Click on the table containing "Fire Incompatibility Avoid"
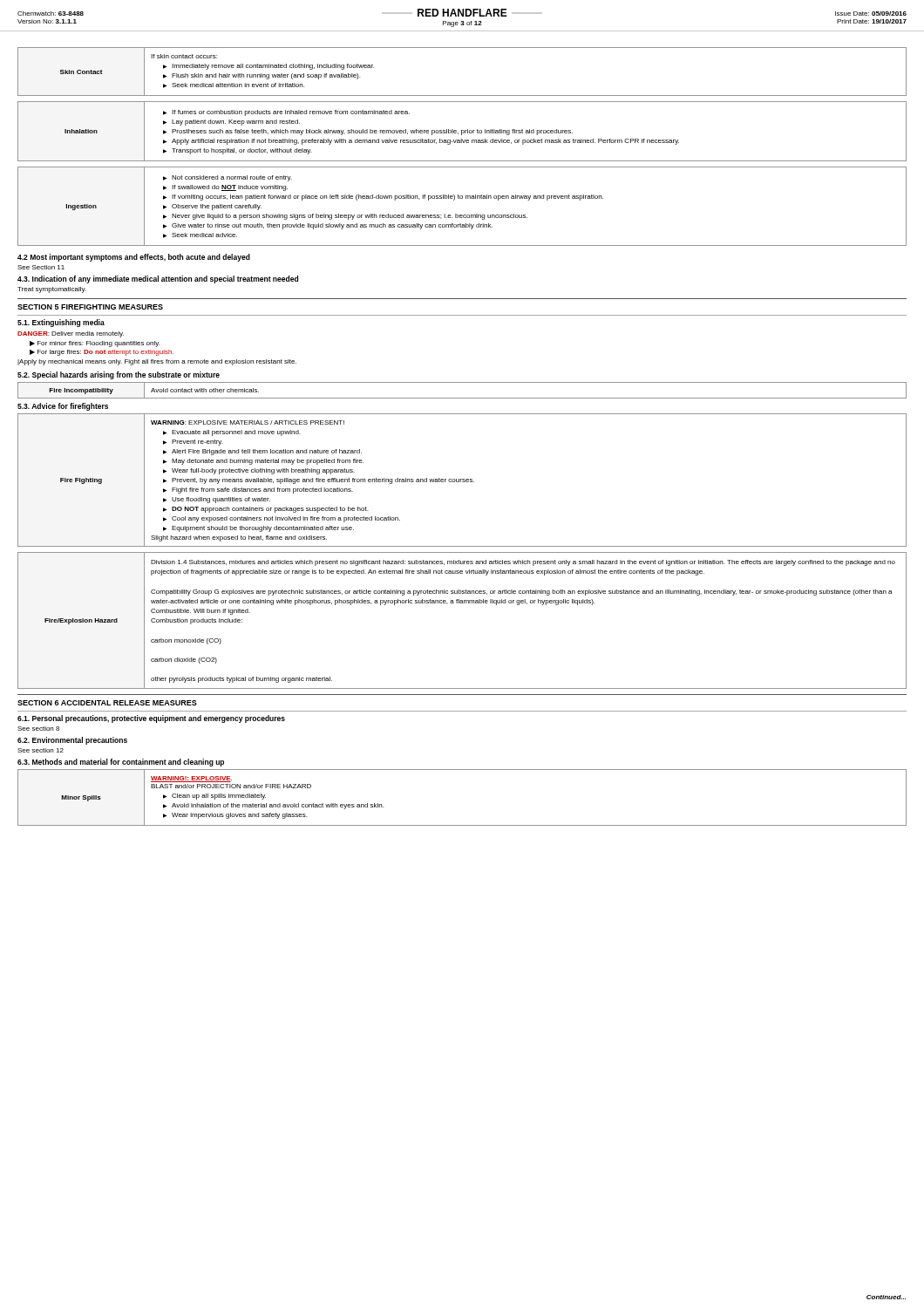Screen dimensions: 1308x924 pos(462,390)
